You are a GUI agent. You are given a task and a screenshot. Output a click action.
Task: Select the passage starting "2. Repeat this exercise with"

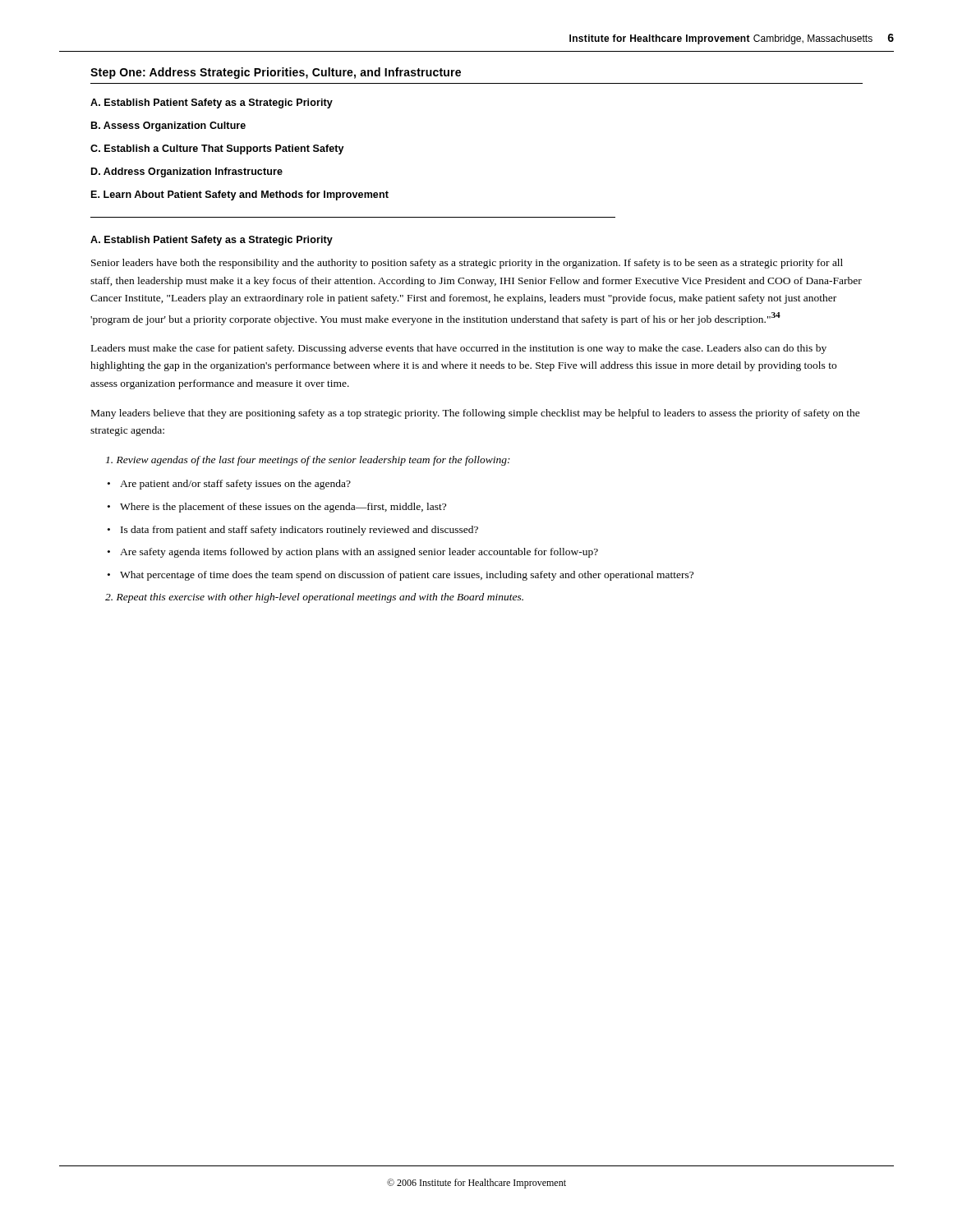click(x=315, y=597)
